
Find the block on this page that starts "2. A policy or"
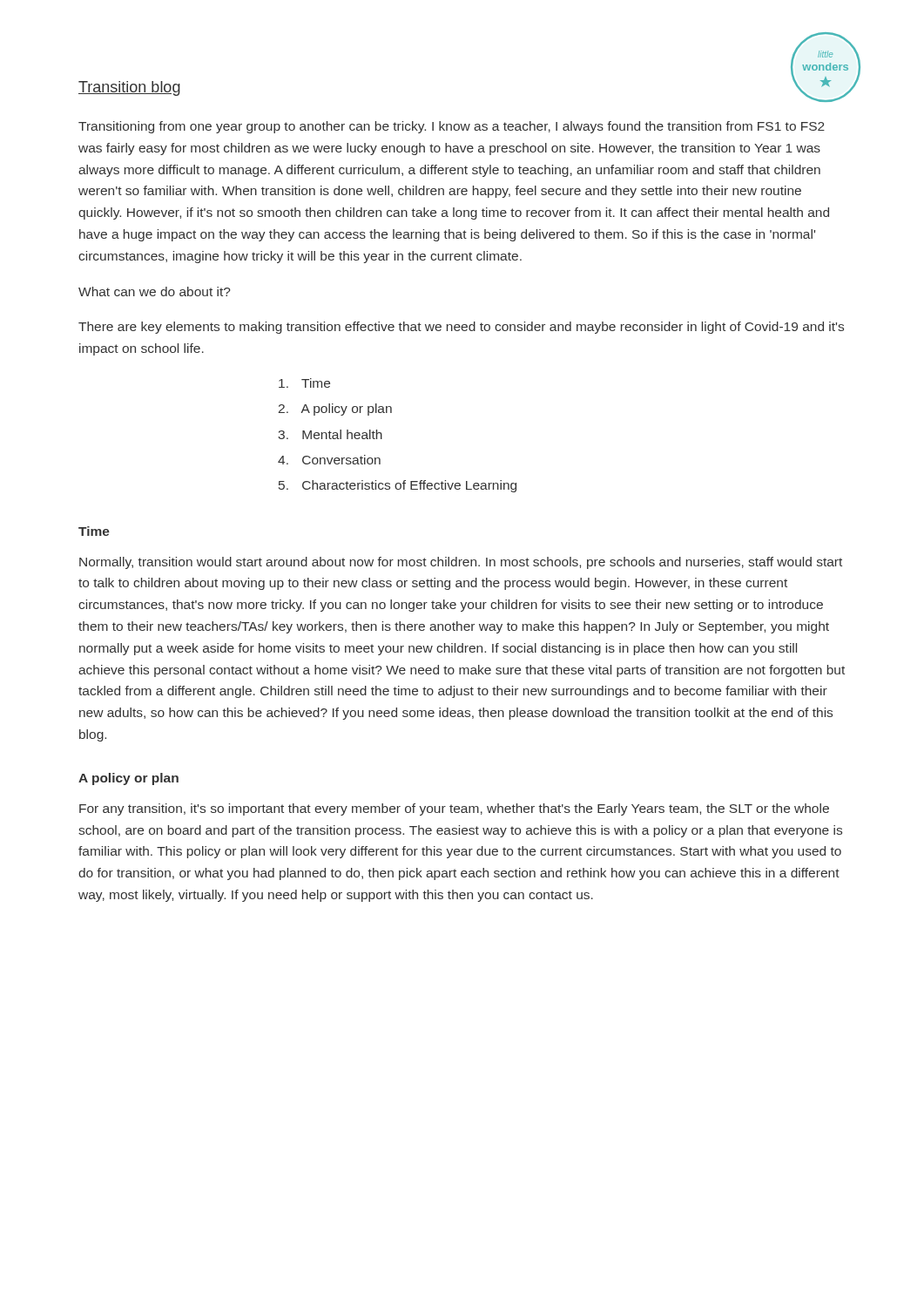coord(331,409)
